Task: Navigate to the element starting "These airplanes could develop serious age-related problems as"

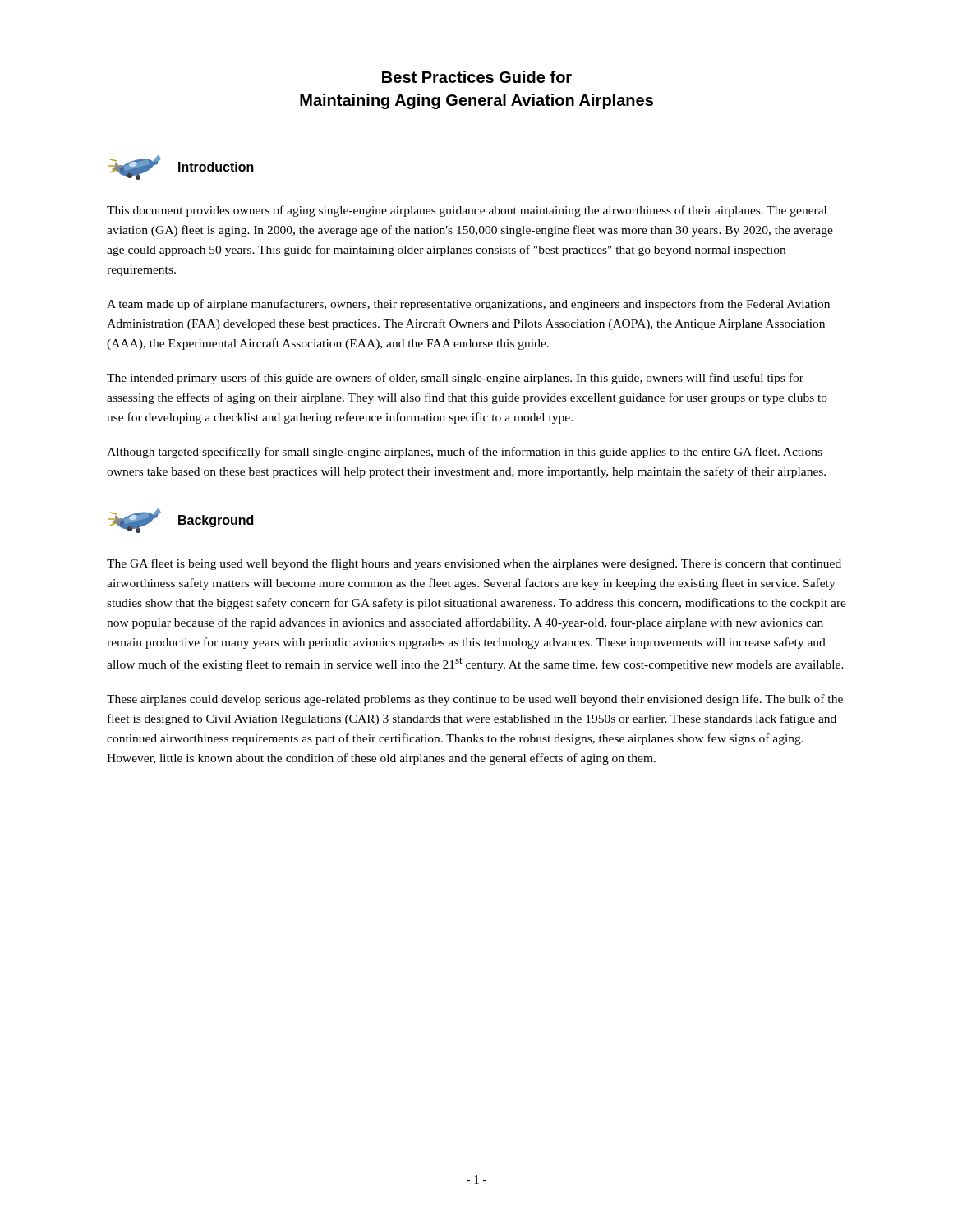Action: click(475, 728)
